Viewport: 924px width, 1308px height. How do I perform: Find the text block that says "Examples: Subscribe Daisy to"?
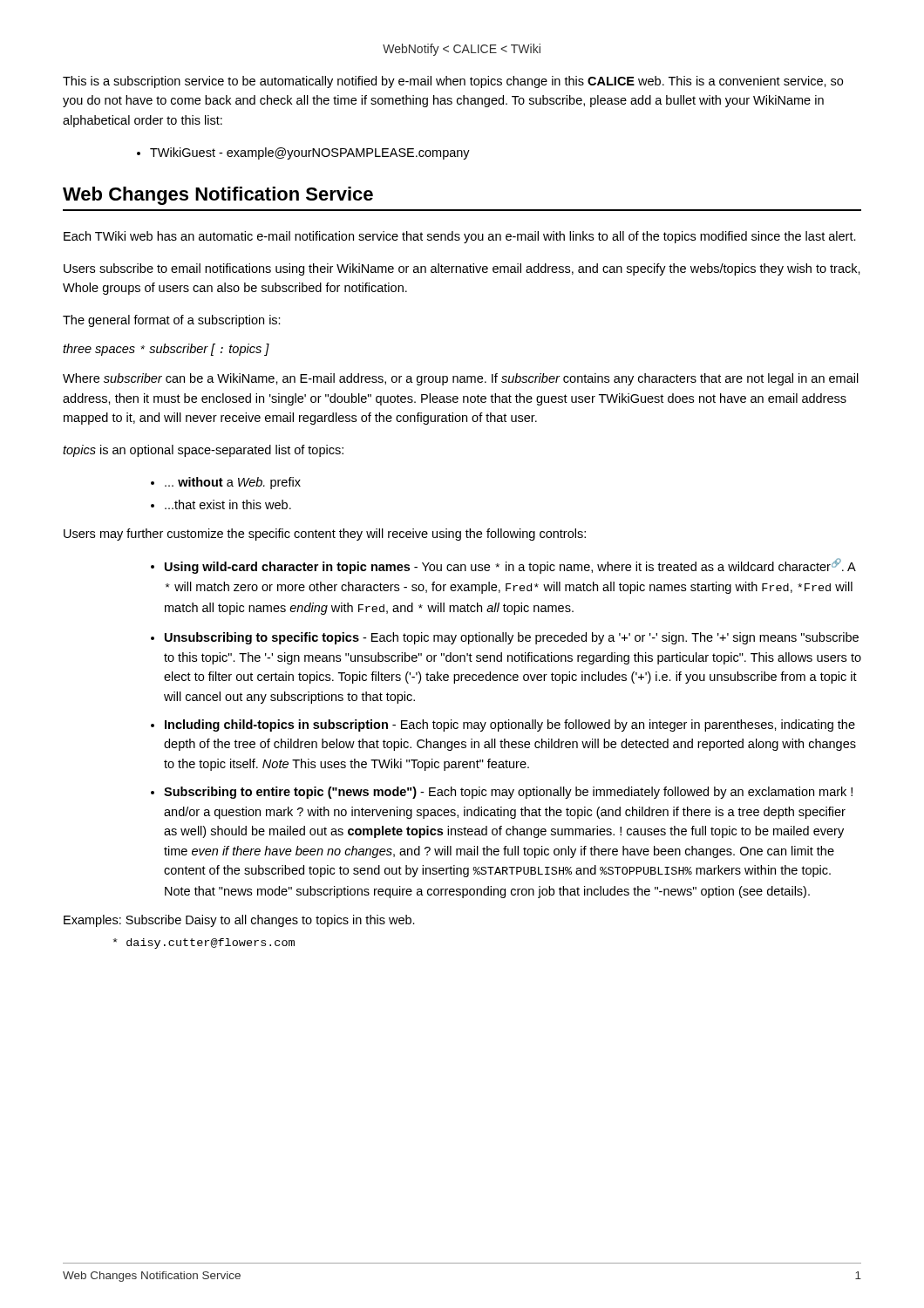click(239, 920)
